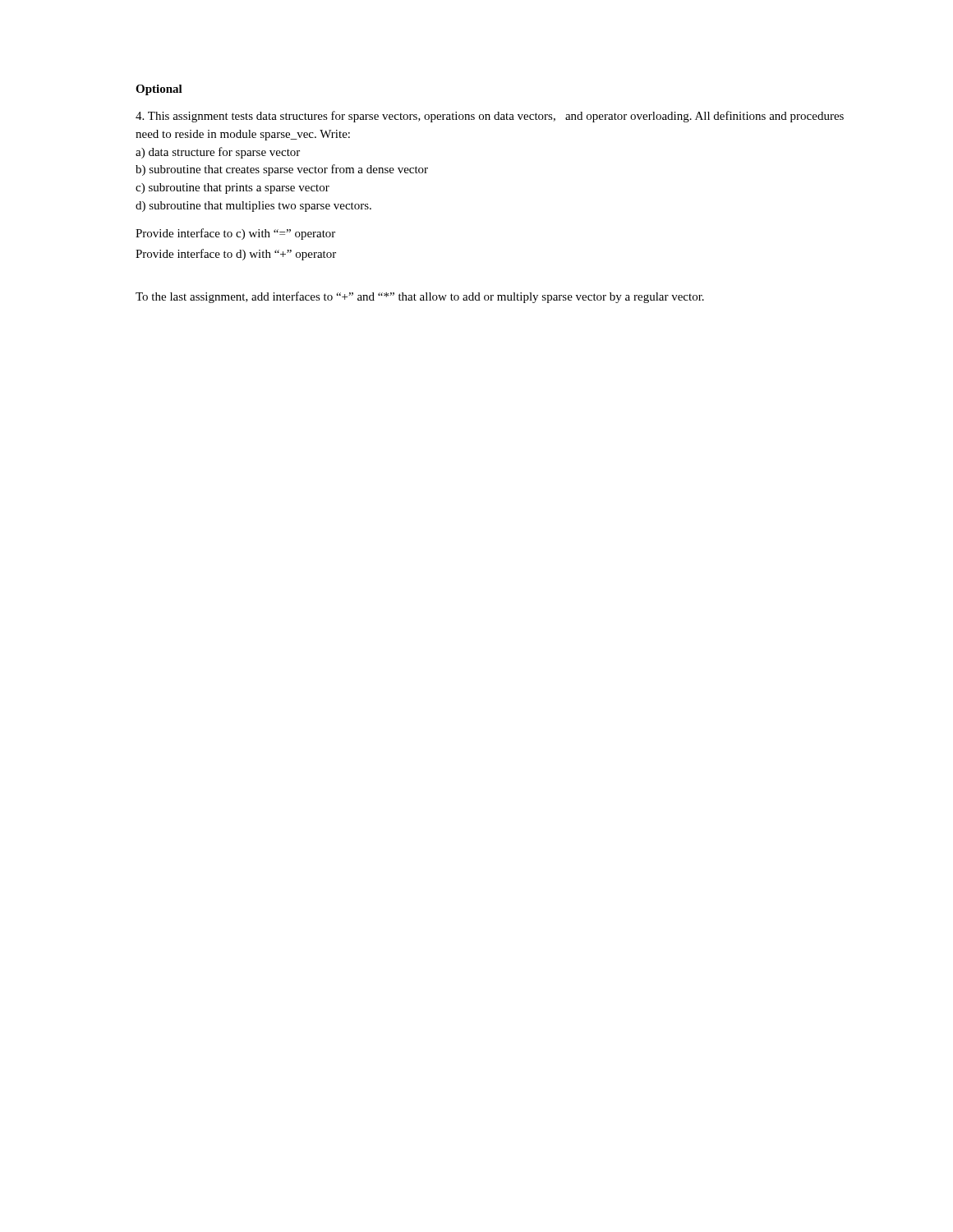Screen dimensions: 1232x953
Task: Click on the list item containing "b) subroutine that creates sparse"
Action: tap(282, 169)
